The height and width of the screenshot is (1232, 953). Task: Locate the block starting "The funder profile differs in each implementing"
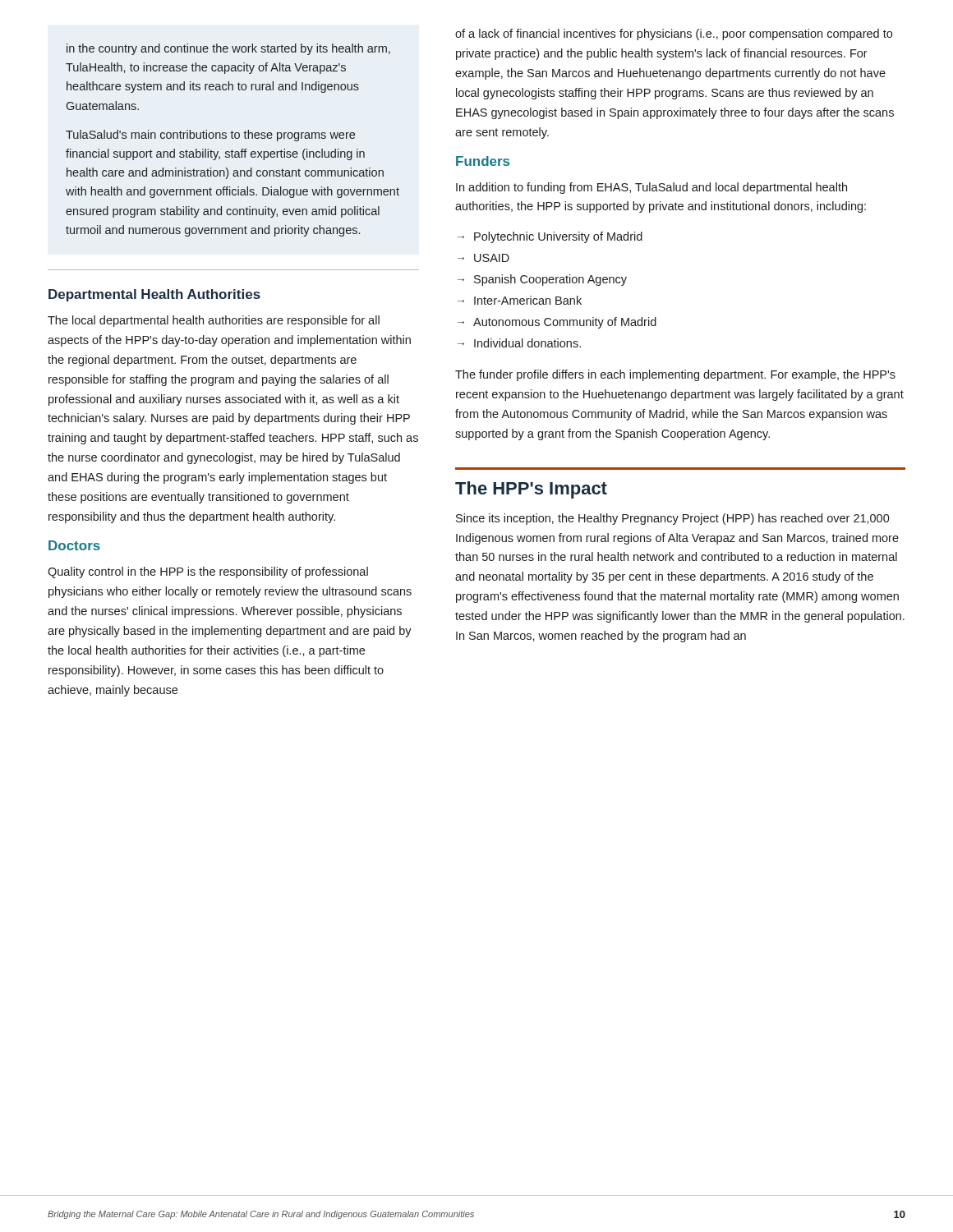pyautogui.click(x=680, y=405)
